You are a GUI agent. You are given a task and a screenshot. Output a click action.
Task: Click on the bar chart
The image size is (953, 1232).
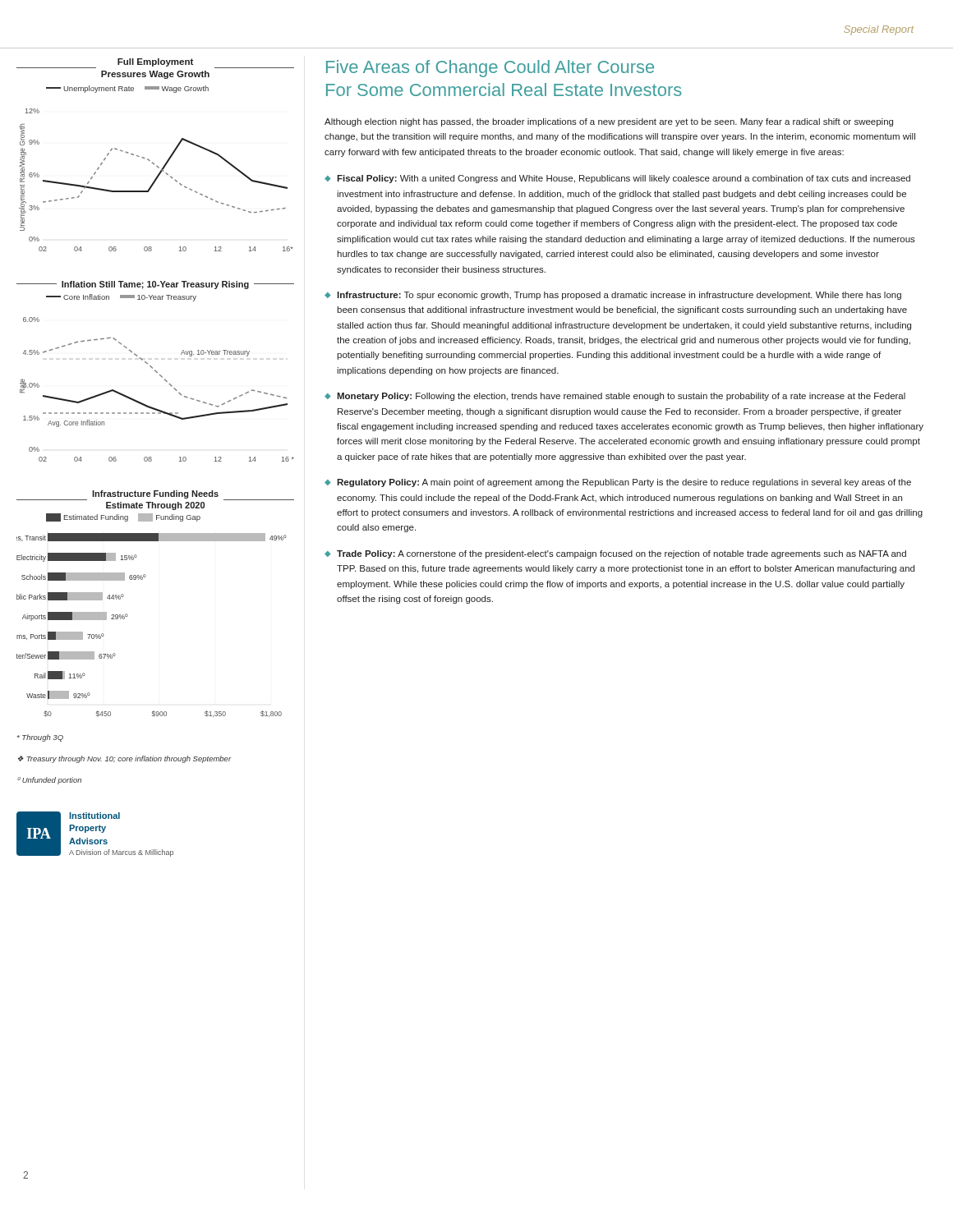pos(155,605)
